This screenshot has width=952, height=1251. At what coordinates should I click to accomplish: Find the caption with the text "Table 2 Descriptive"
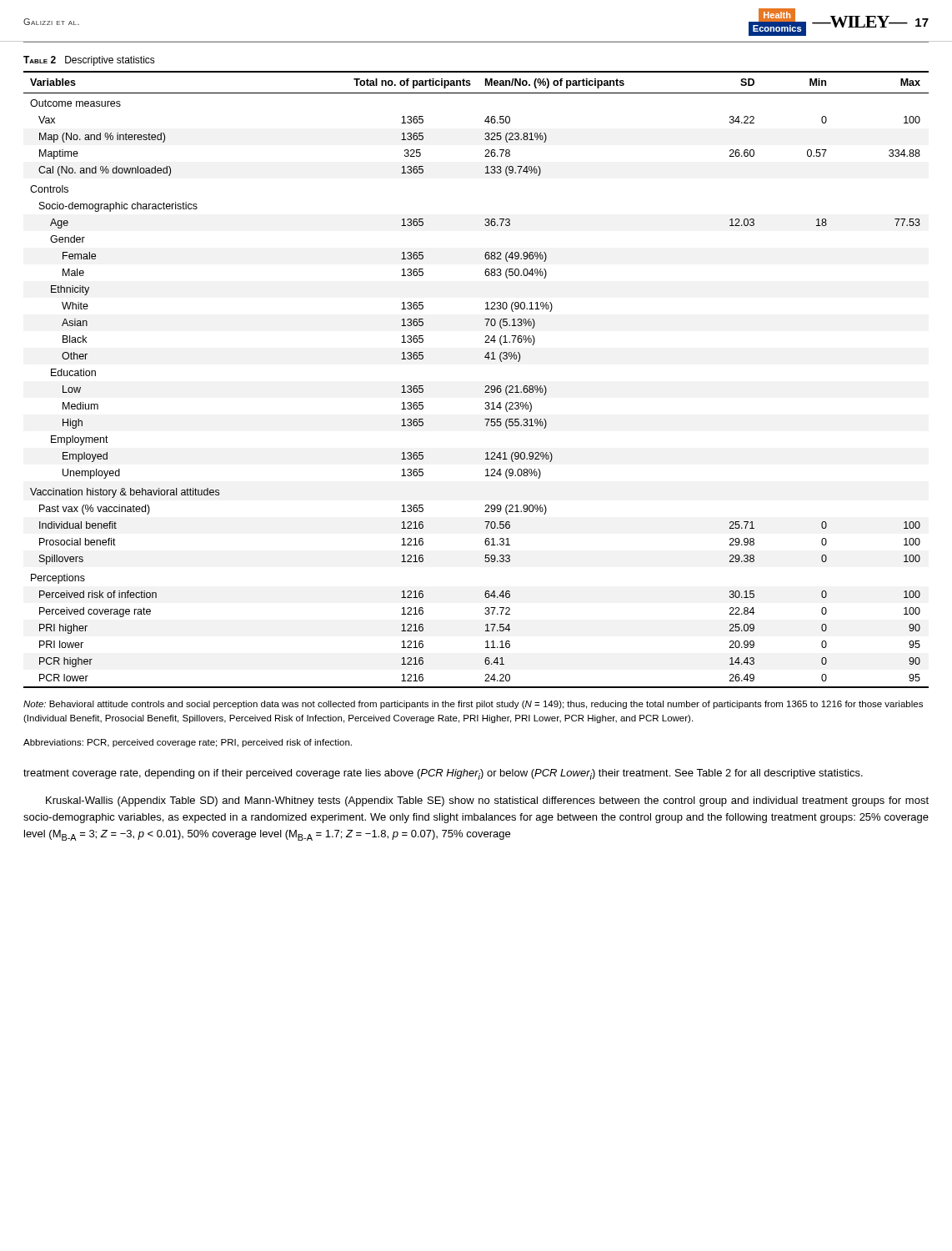[x=89, y=60]
